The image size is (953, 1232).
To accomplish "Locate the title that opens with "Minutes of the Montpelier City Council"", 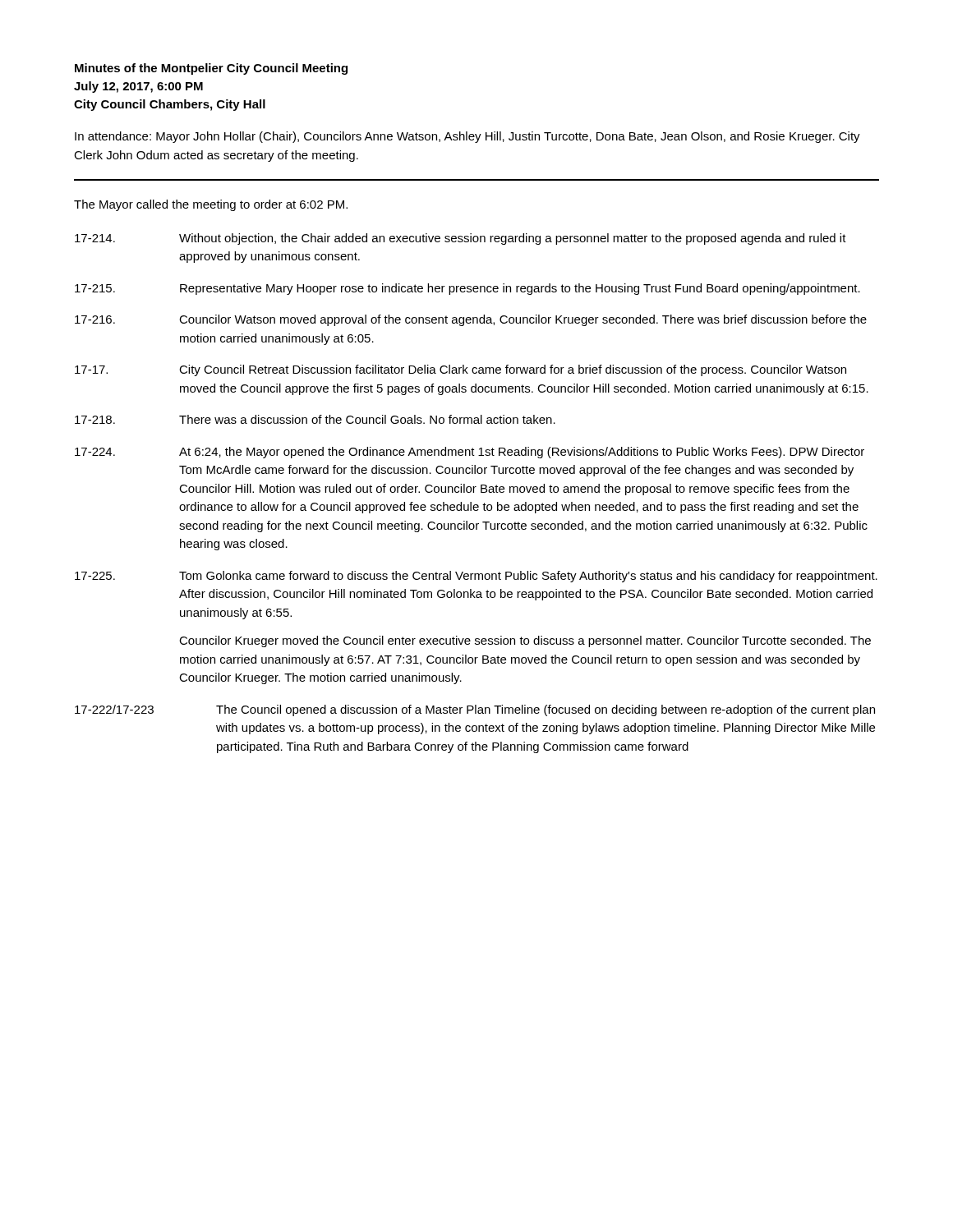I will click(x=211, y=69).
